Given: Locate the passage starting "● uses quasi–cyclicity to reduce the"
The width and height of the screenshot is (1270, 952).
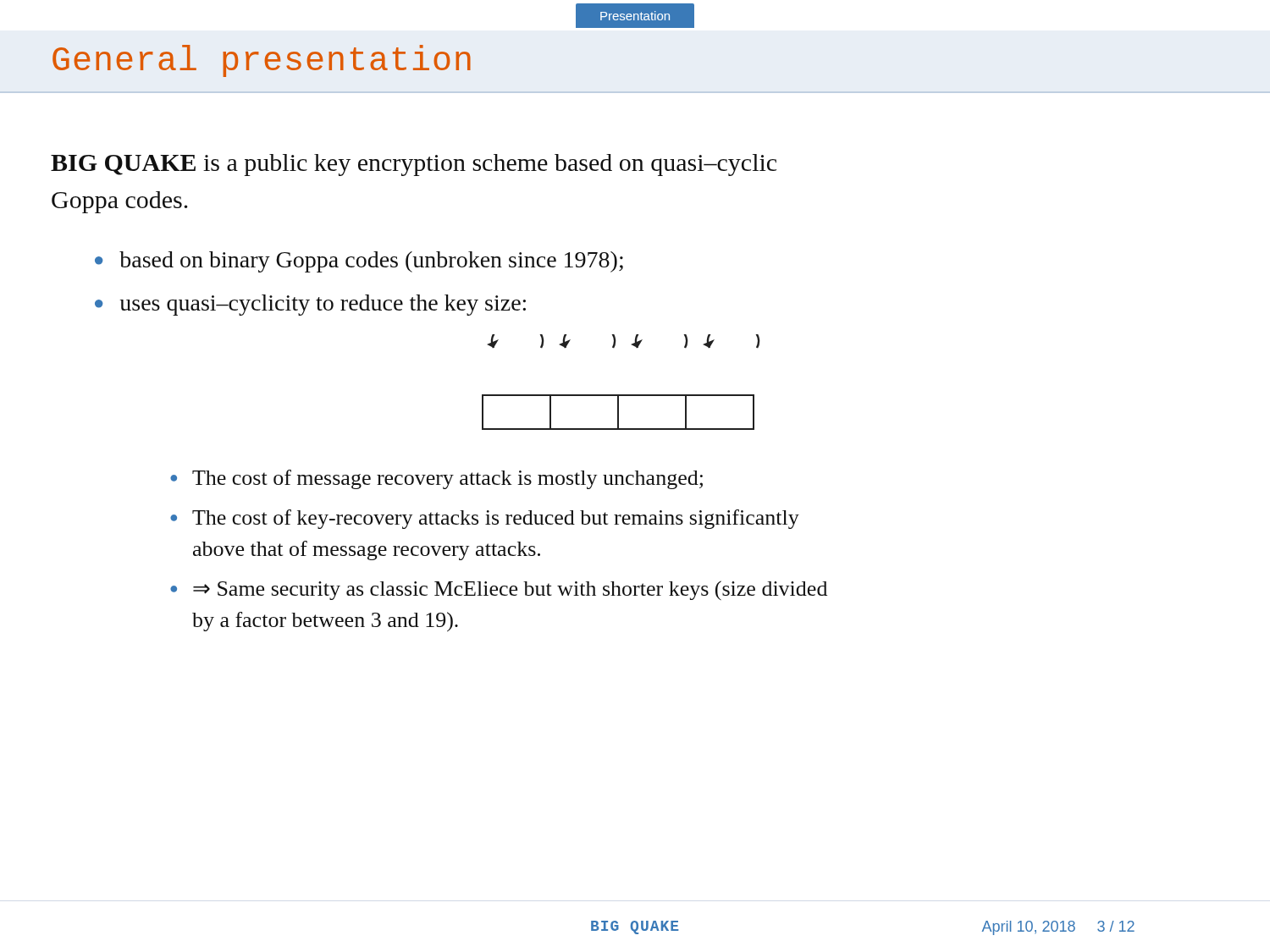Looking at the screenshot, I should point(310,305).
